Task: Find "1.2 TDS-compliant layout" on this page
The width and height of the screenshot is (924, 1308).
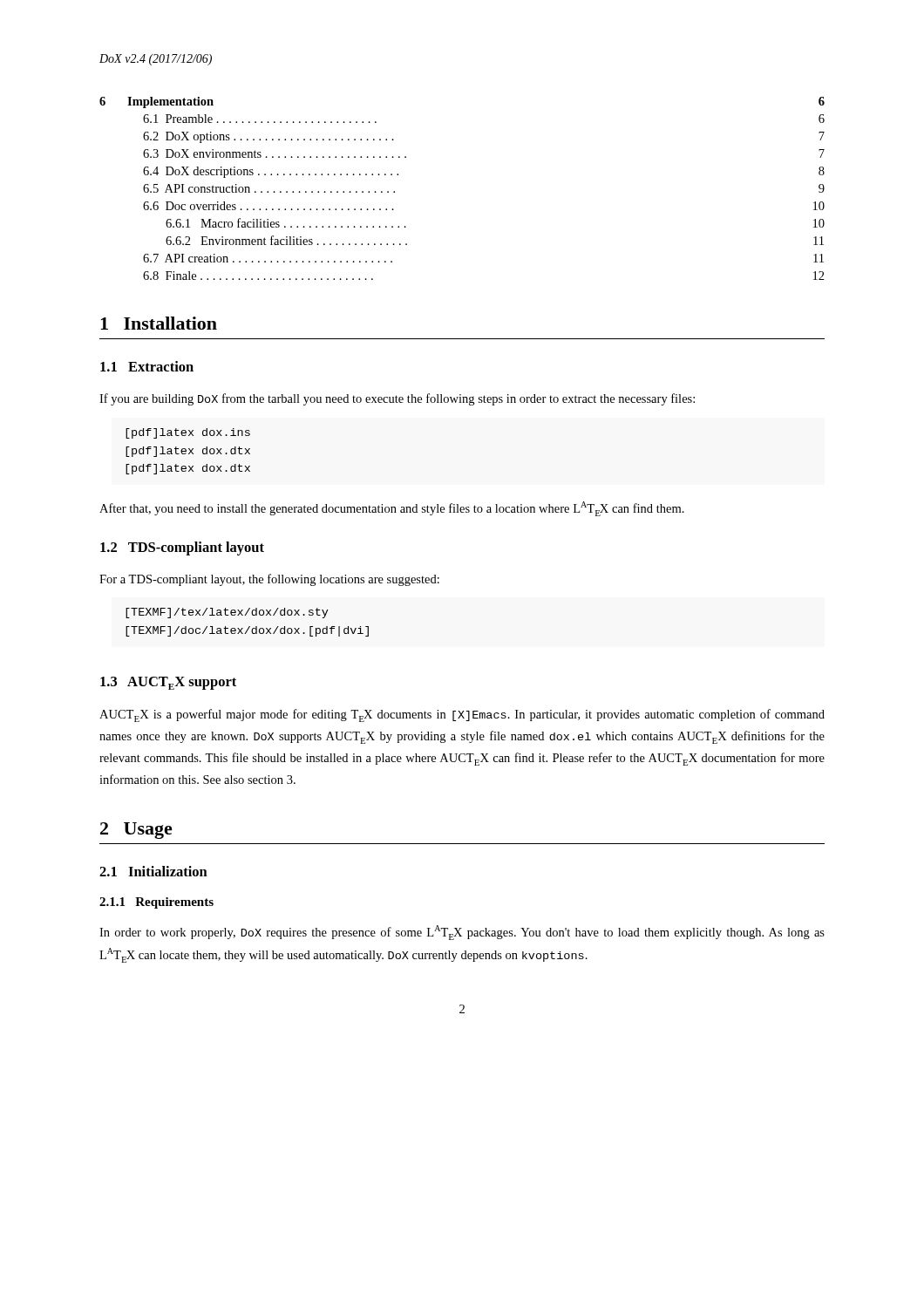Action: click(x=182, y=548)
